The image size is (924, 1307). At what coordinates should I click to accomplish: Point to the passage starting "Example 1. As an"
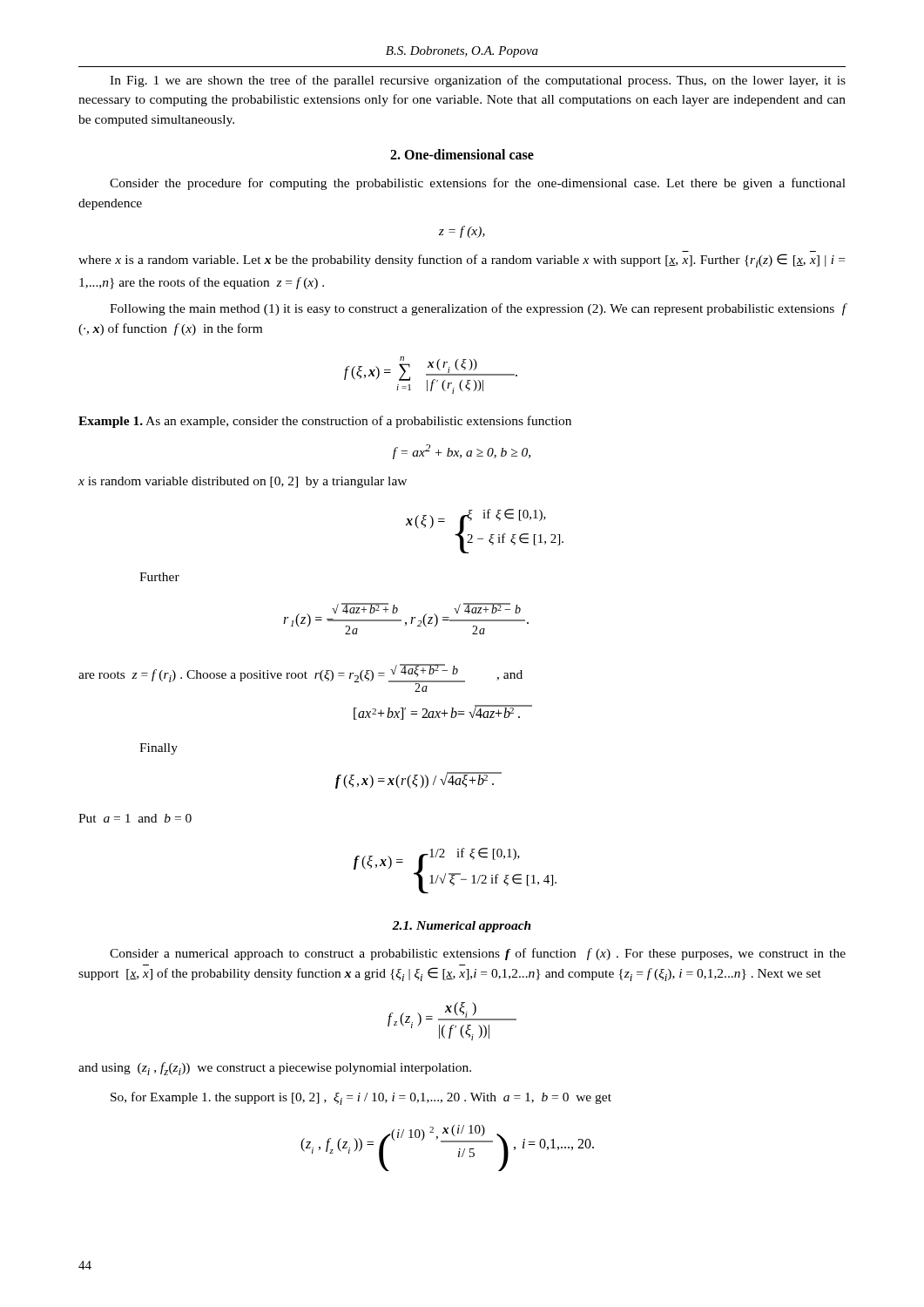[325, 421]
